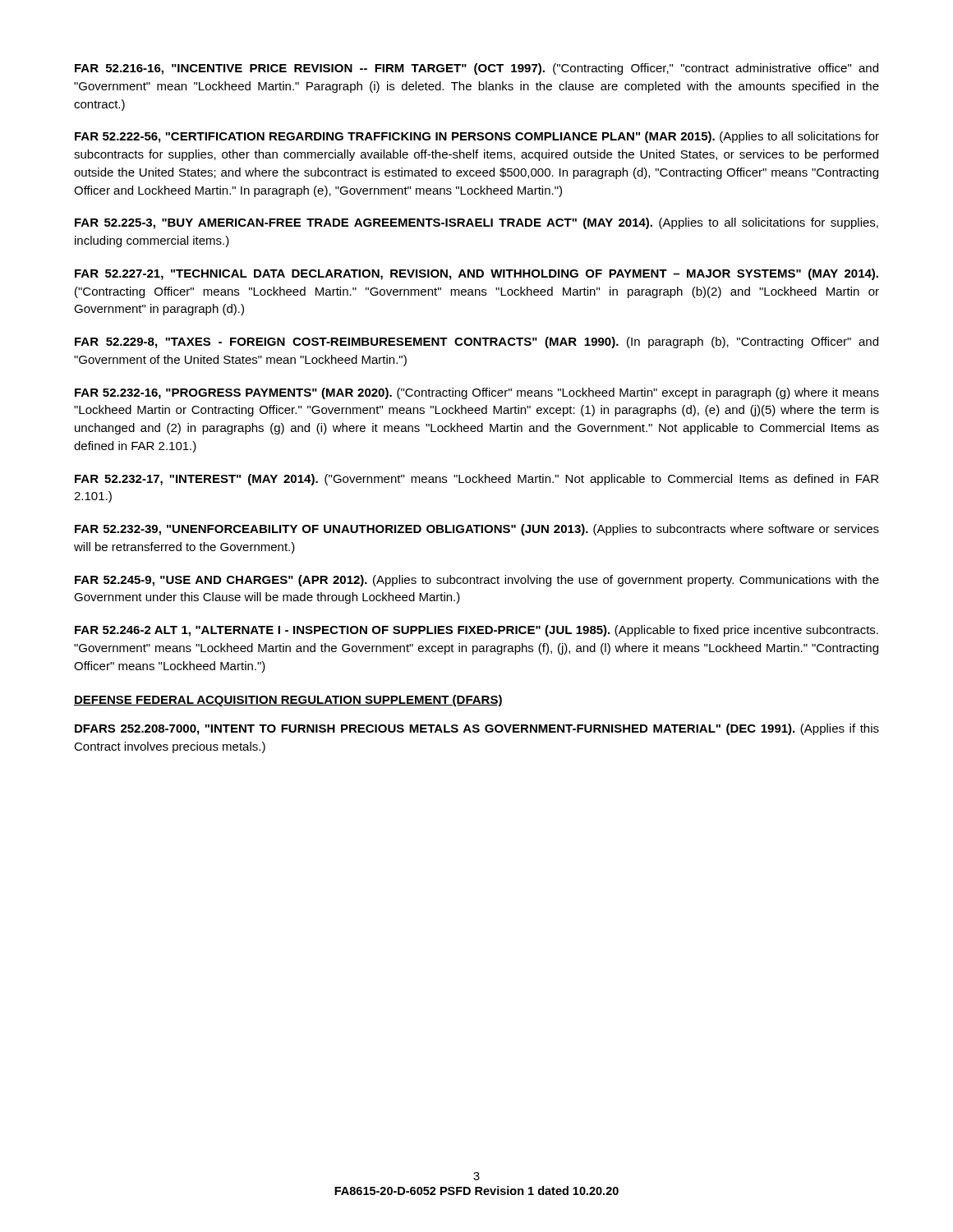Locate the text block that reads "FAR 52.222-56, "CERTIFICATION REGARDING TRAFFICKING IN PERSONS COMPLIANCE"
The height and width of the screenshot is (1232, 953).
point(476,163)
